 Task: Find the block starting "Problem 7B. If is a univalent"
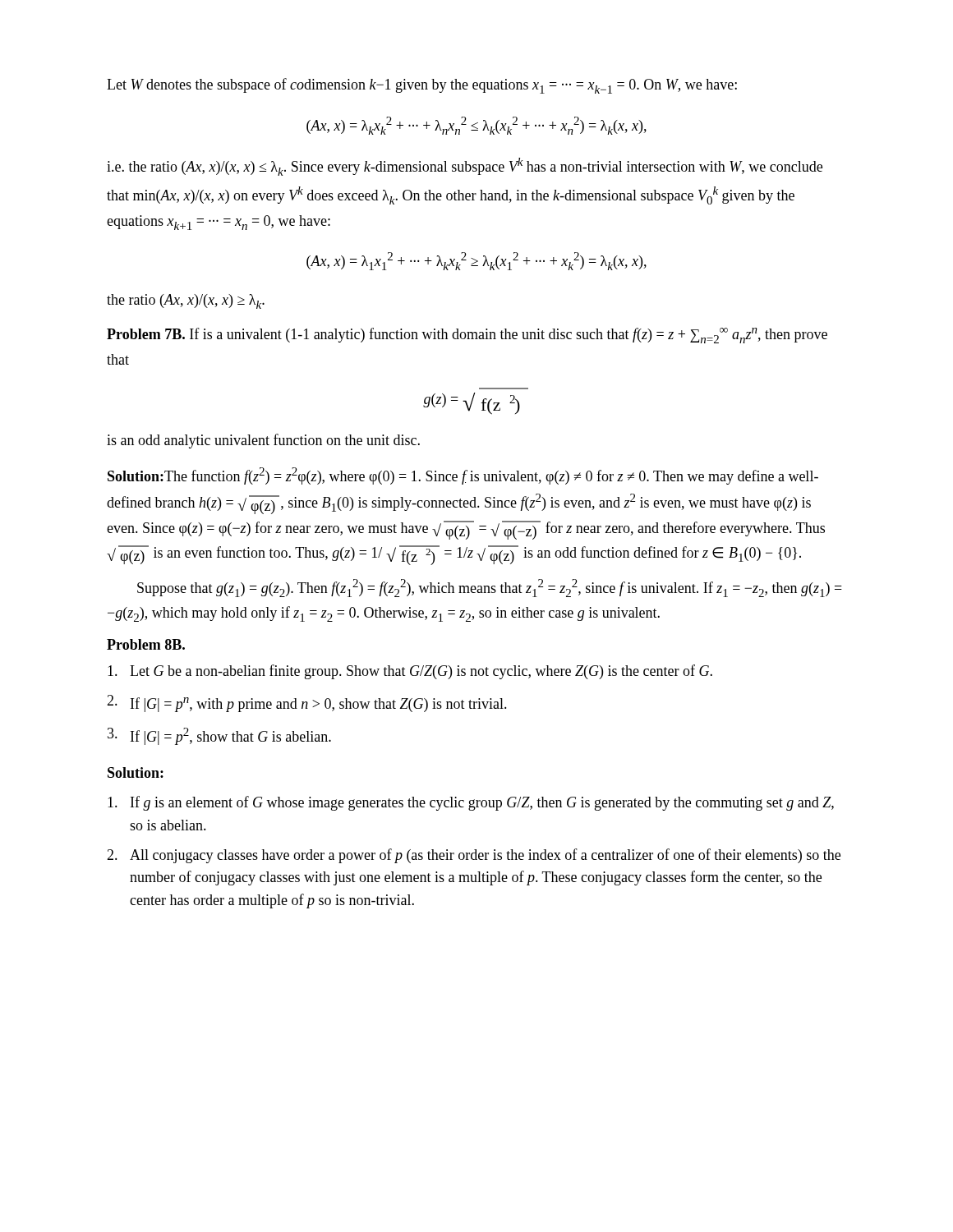pyautogui.click(x=467, y=346)
